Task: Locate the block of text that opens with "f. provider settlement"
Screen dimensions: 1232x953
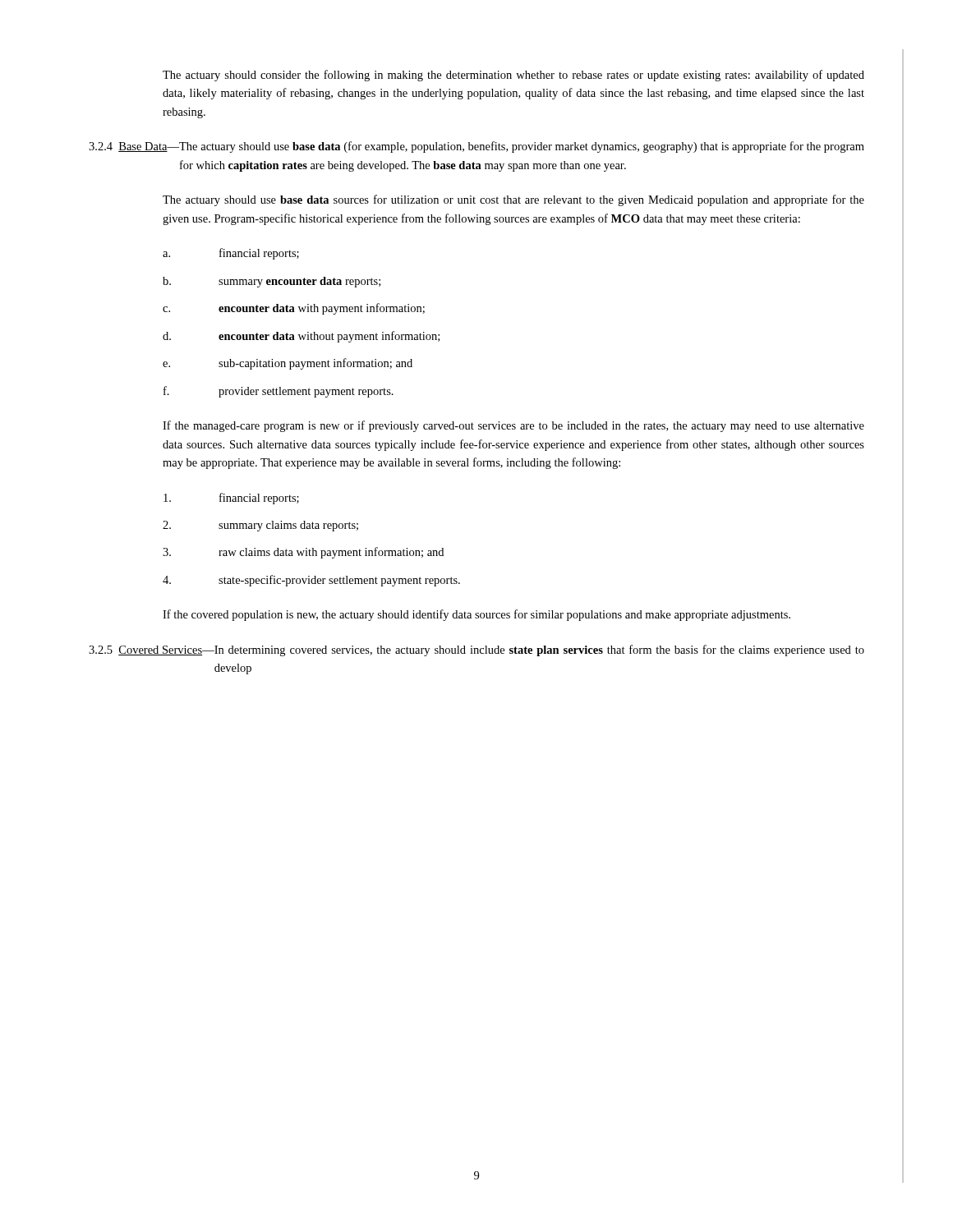Action: tap(279, 392)
